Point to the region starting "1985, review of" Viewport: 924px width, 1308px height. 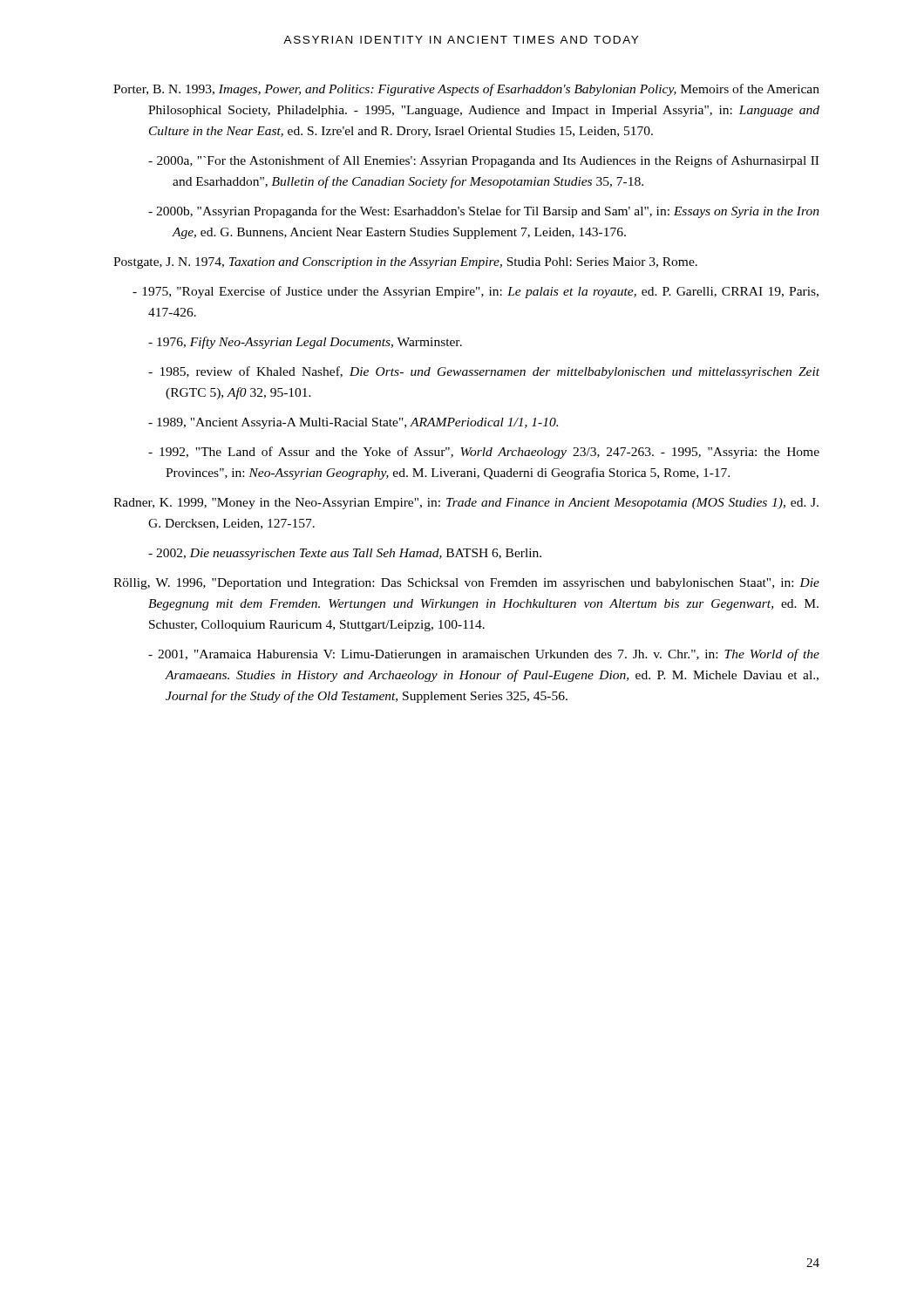pos(484,382)
